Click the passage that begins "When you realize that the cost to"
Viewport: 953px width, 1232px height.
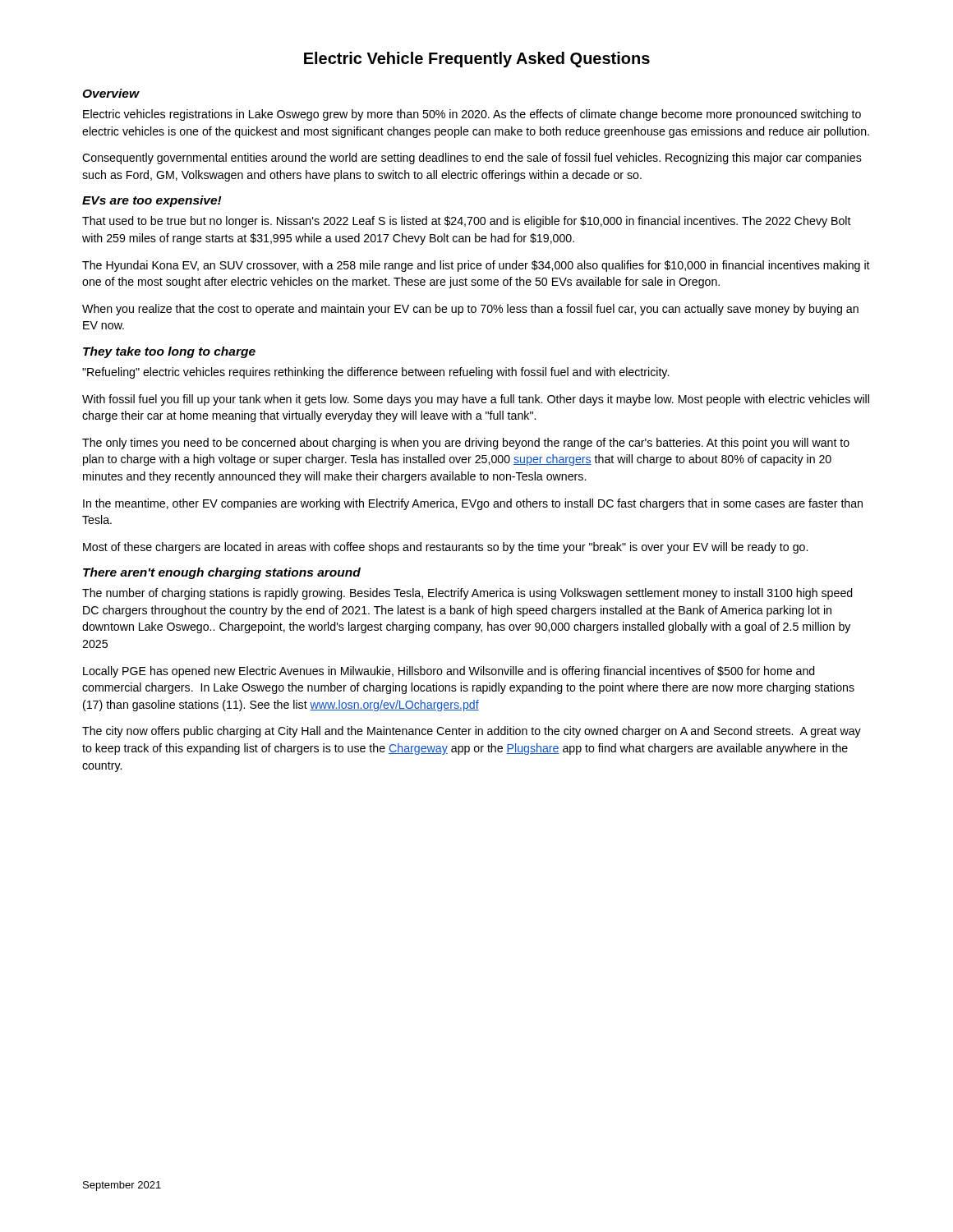tap(476, 317)
